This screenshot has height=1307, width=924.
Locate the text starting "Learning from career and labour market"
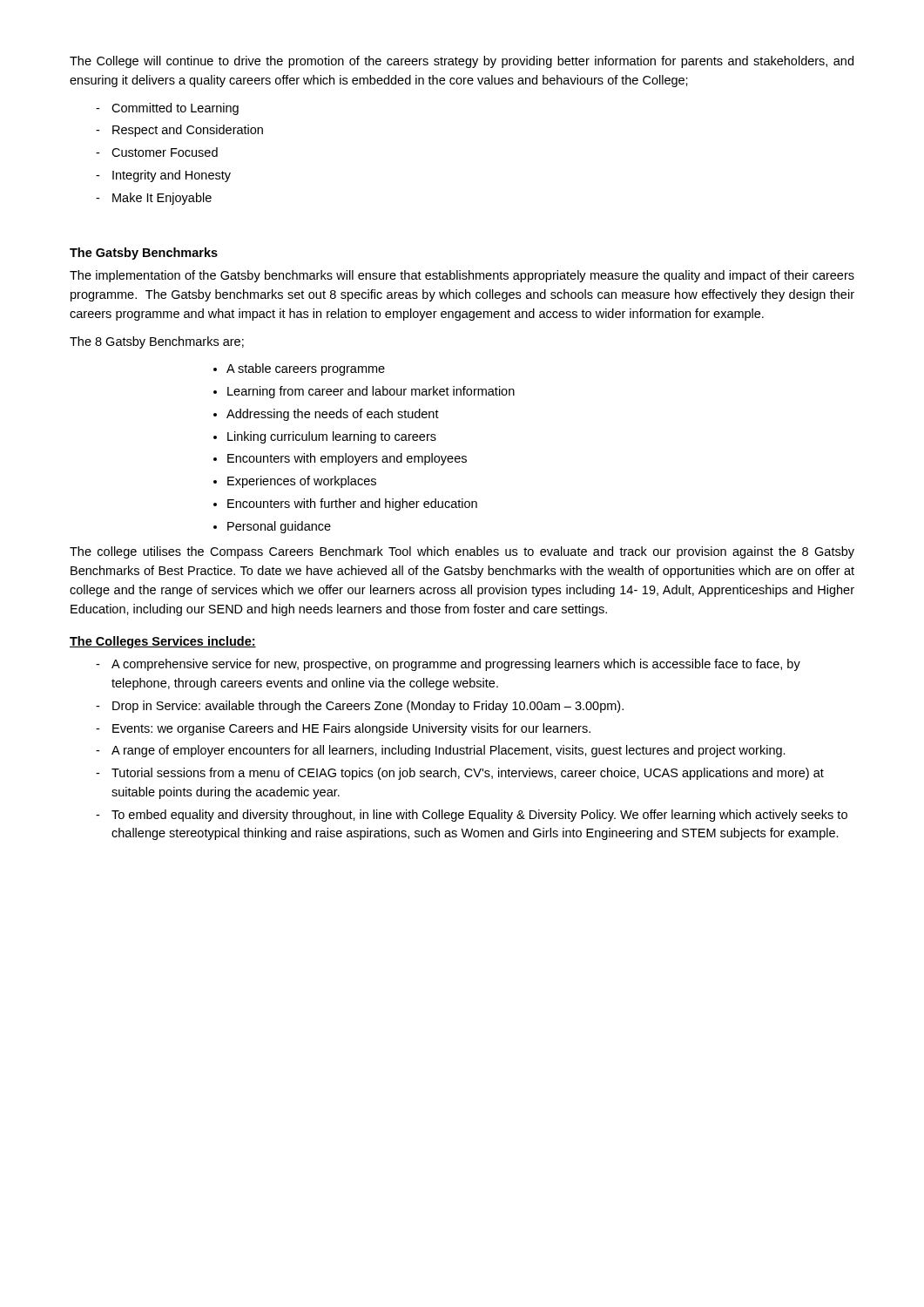[x=371, y=391]
